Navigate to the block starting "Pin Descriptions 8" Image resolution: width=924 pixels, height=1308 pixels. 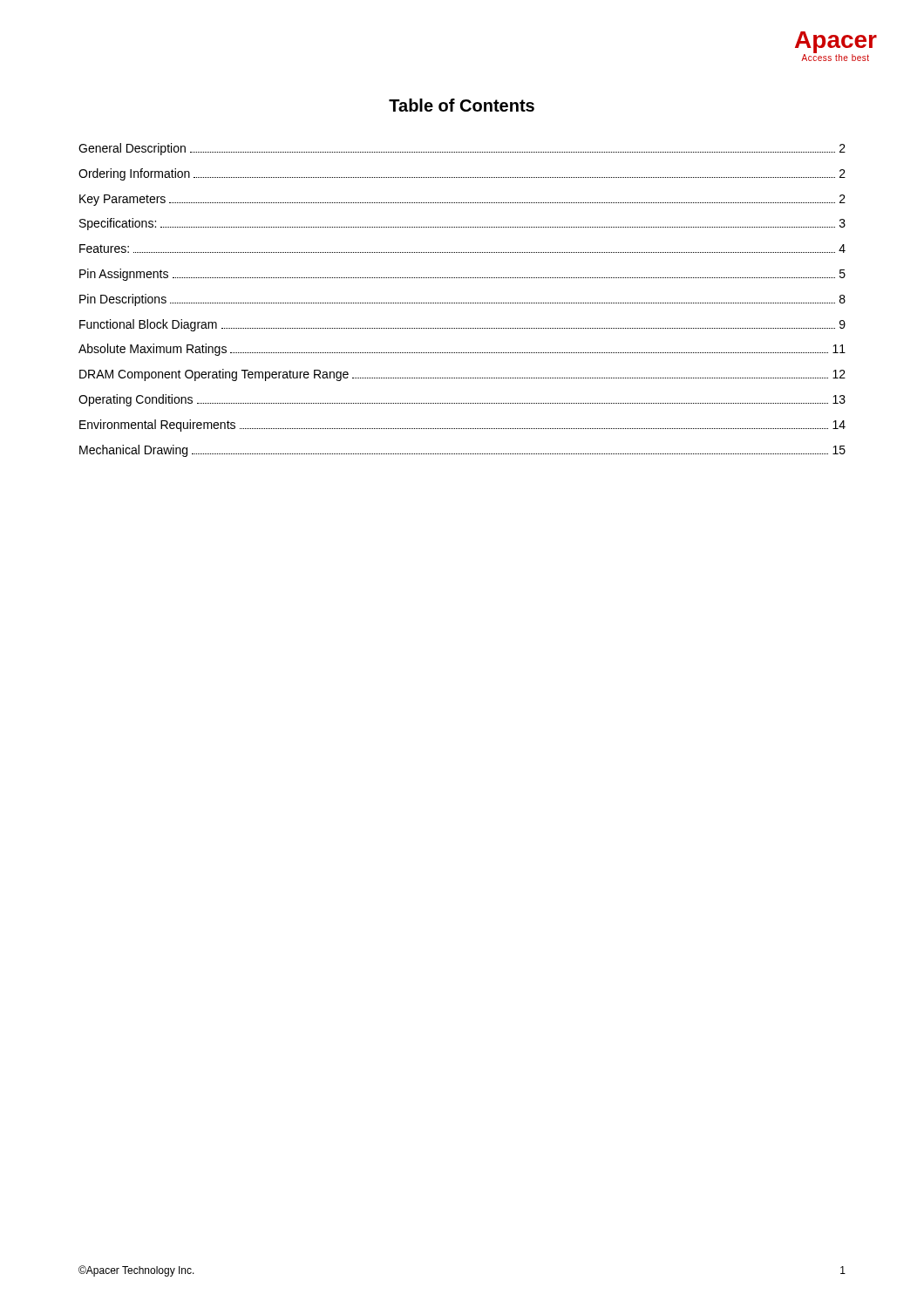[462, 300]
